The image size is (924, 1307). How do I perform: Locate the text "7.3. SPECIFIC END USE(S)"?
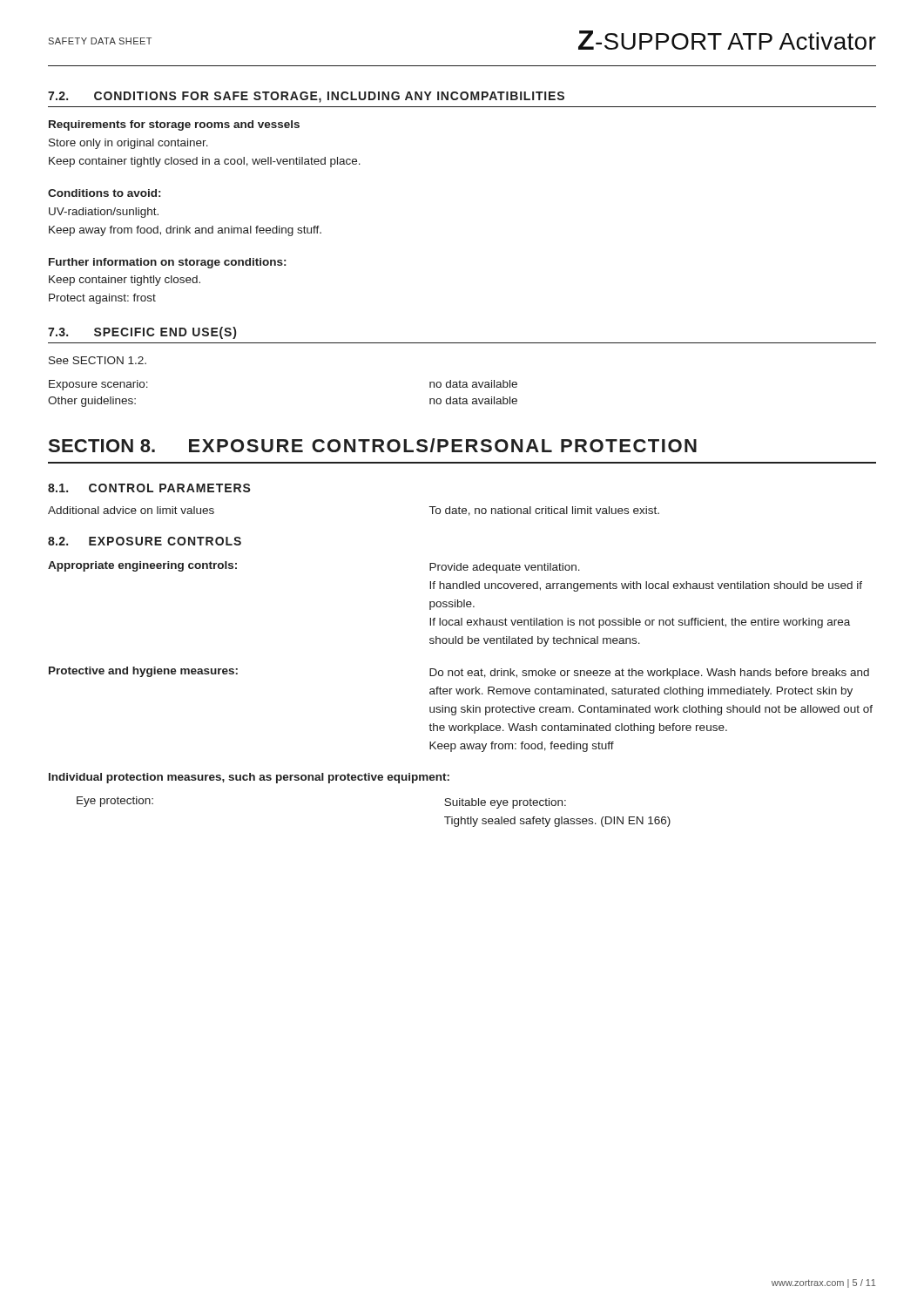(x=143, y=332)
